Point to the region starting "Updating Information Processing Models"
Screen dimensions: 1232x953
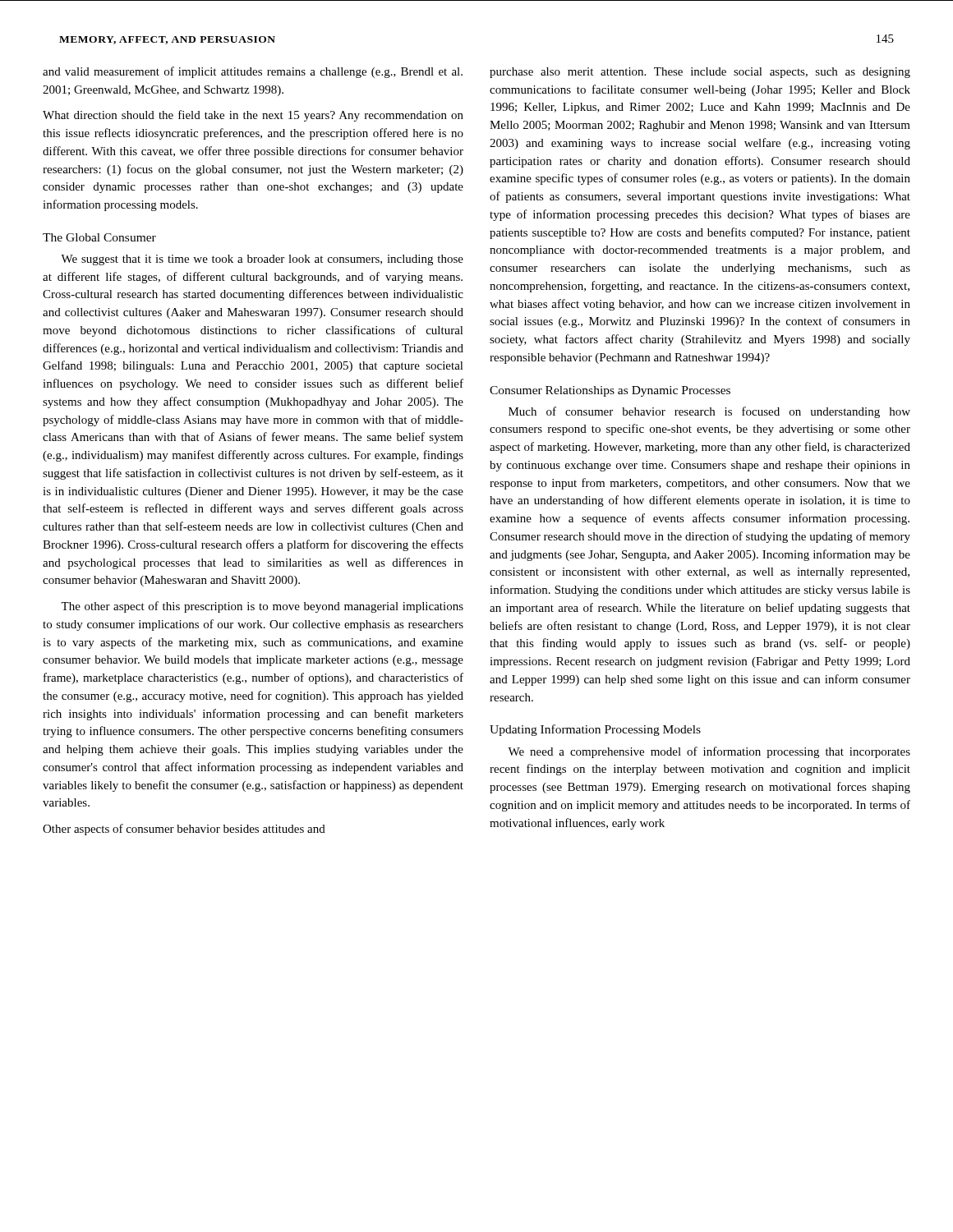[x=595, y=729]
